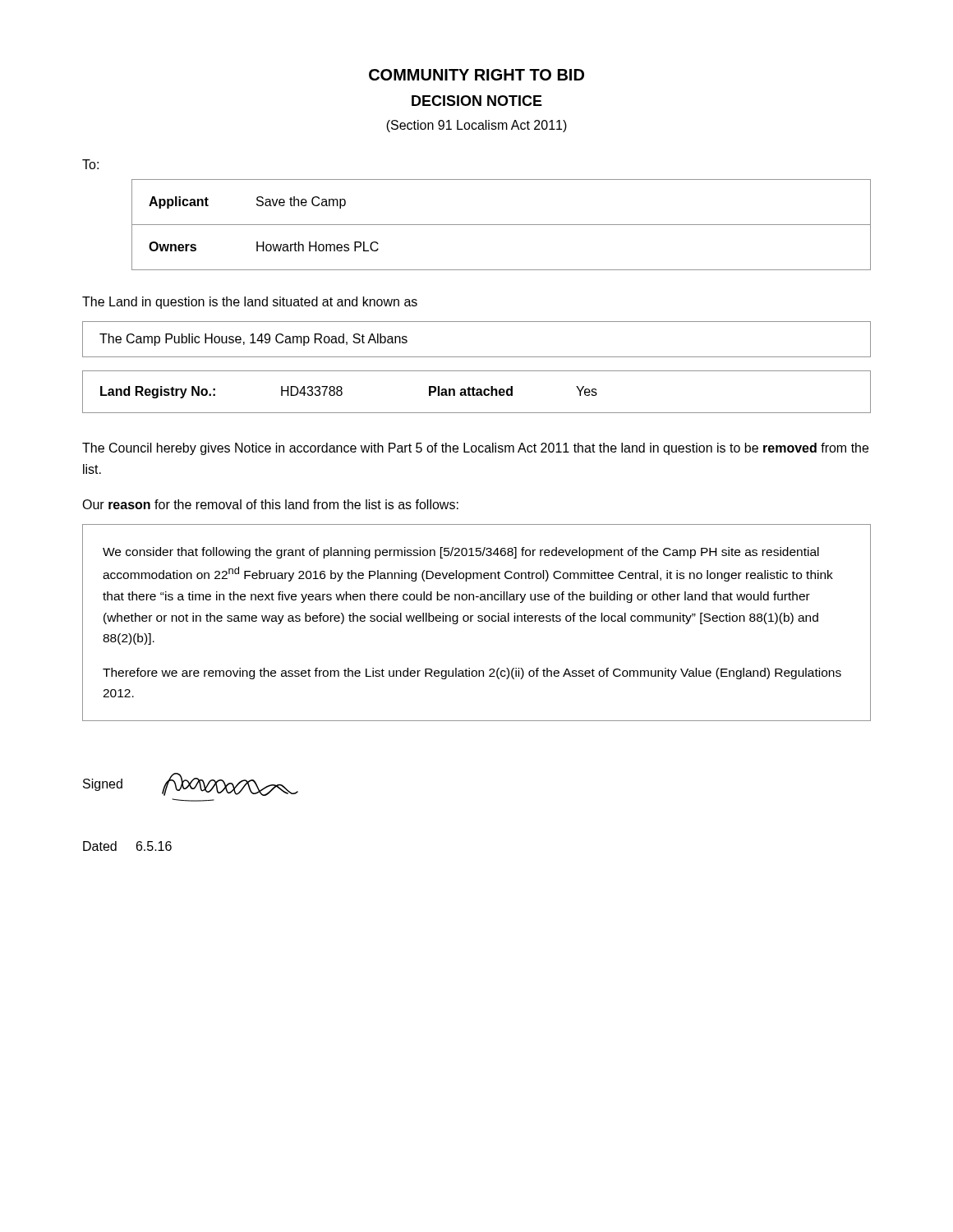
Task: Select the table that reads "Plan attached"
Action: [x=476, y=392]
